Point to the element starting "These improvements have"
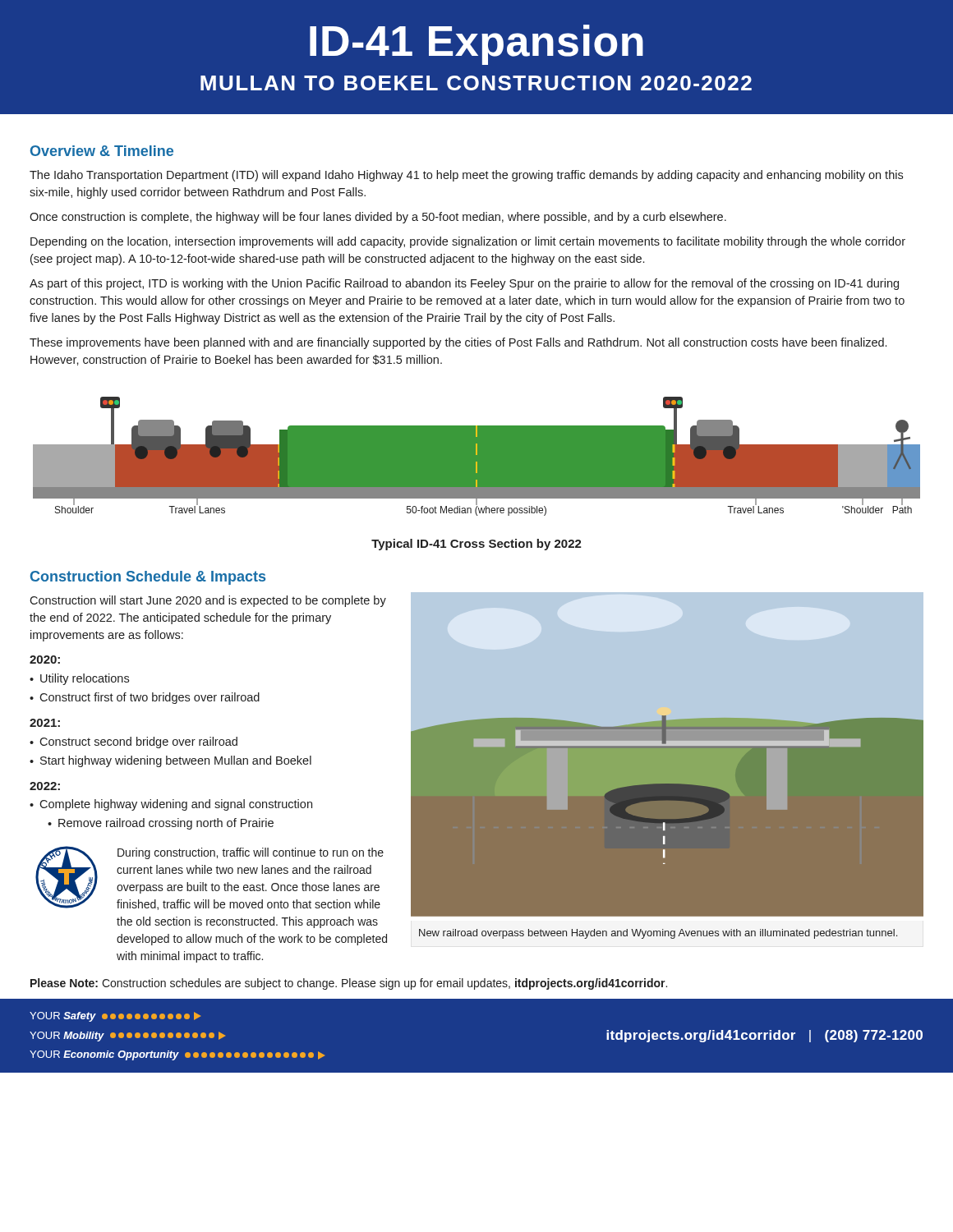The image size is (953, 1232). 459,351
